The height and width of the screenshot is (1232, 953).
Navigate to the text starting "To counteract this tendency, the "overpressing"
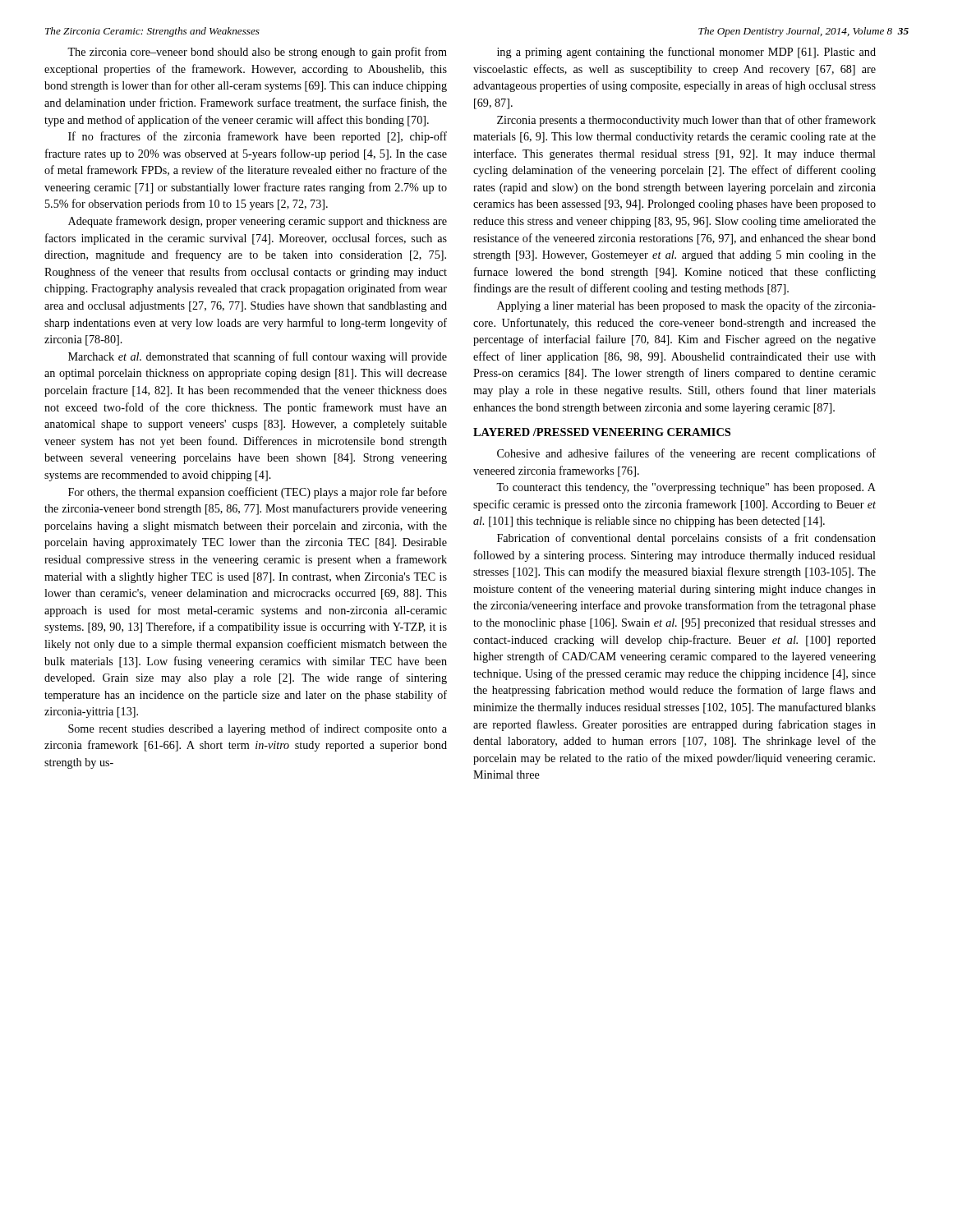tap(675, 504)
